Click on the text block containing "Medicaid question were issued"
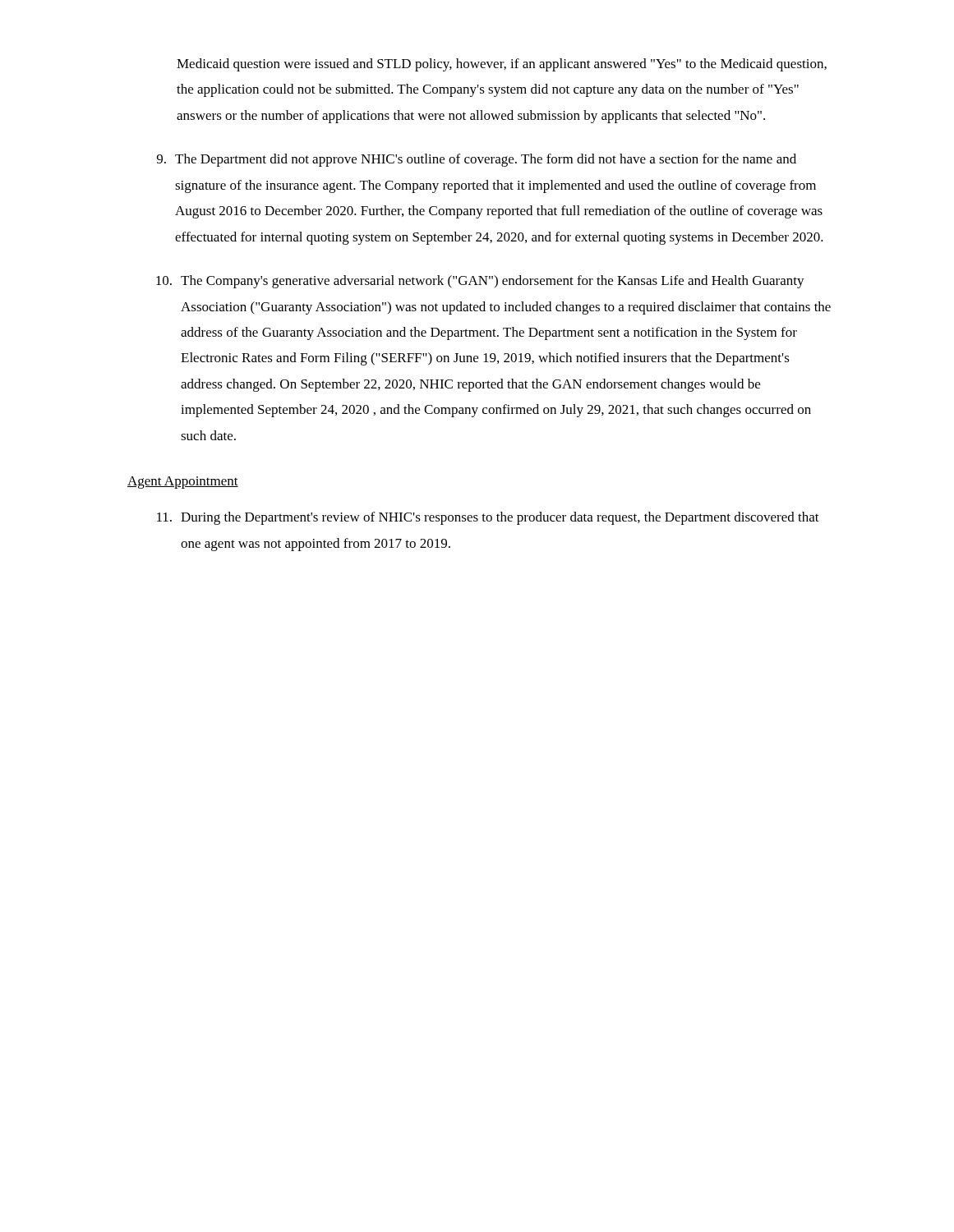Screen dimensions: 1232x954 tap(502, 89)
